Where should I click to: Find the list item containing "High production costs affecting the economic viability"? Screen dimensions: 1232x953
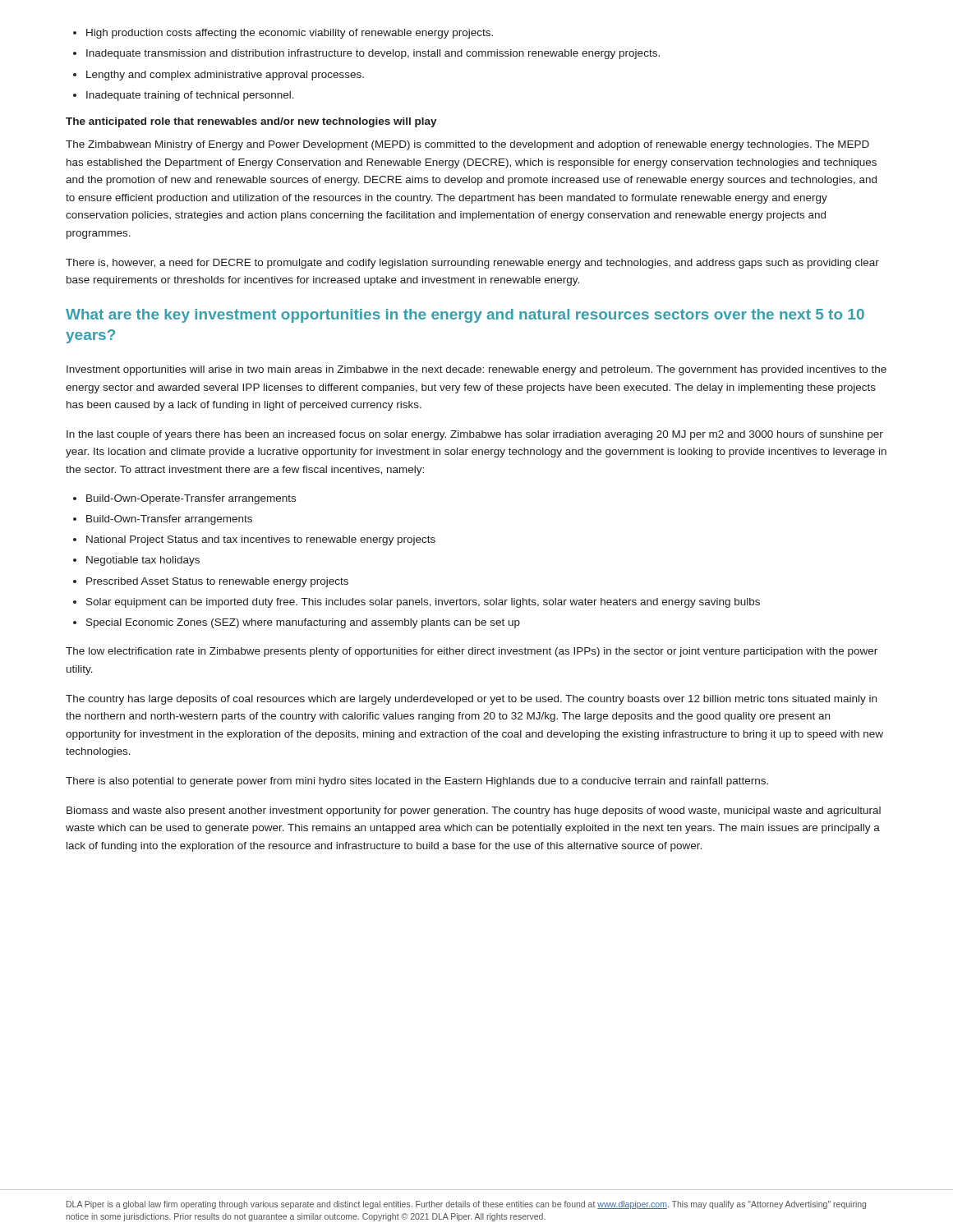pos(290,32)
